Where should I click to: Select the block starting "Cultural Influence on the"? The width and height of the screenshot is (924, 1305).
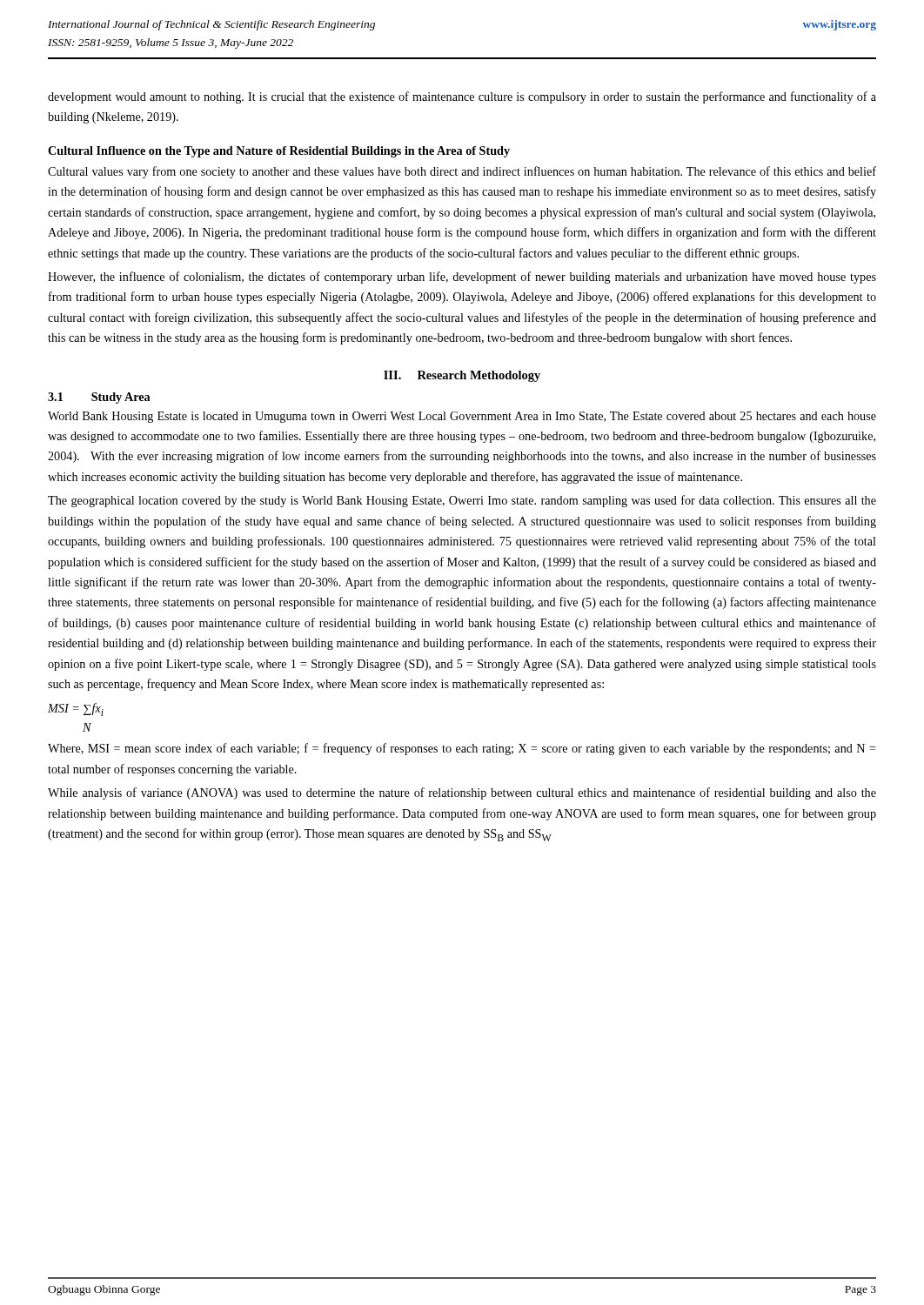(x=279, y=150)
